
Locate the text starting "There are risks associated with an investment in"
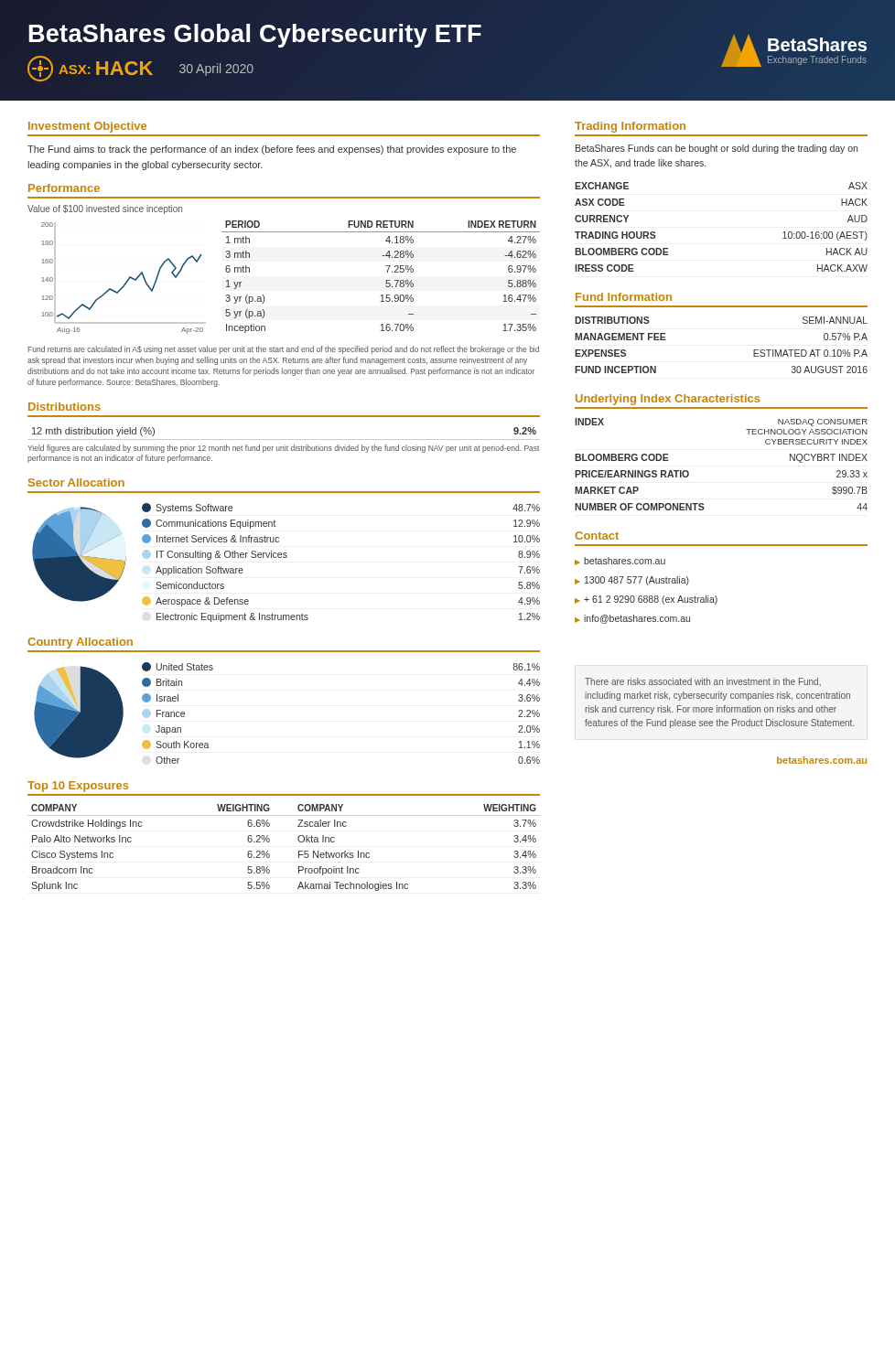(x=720, y=702)
